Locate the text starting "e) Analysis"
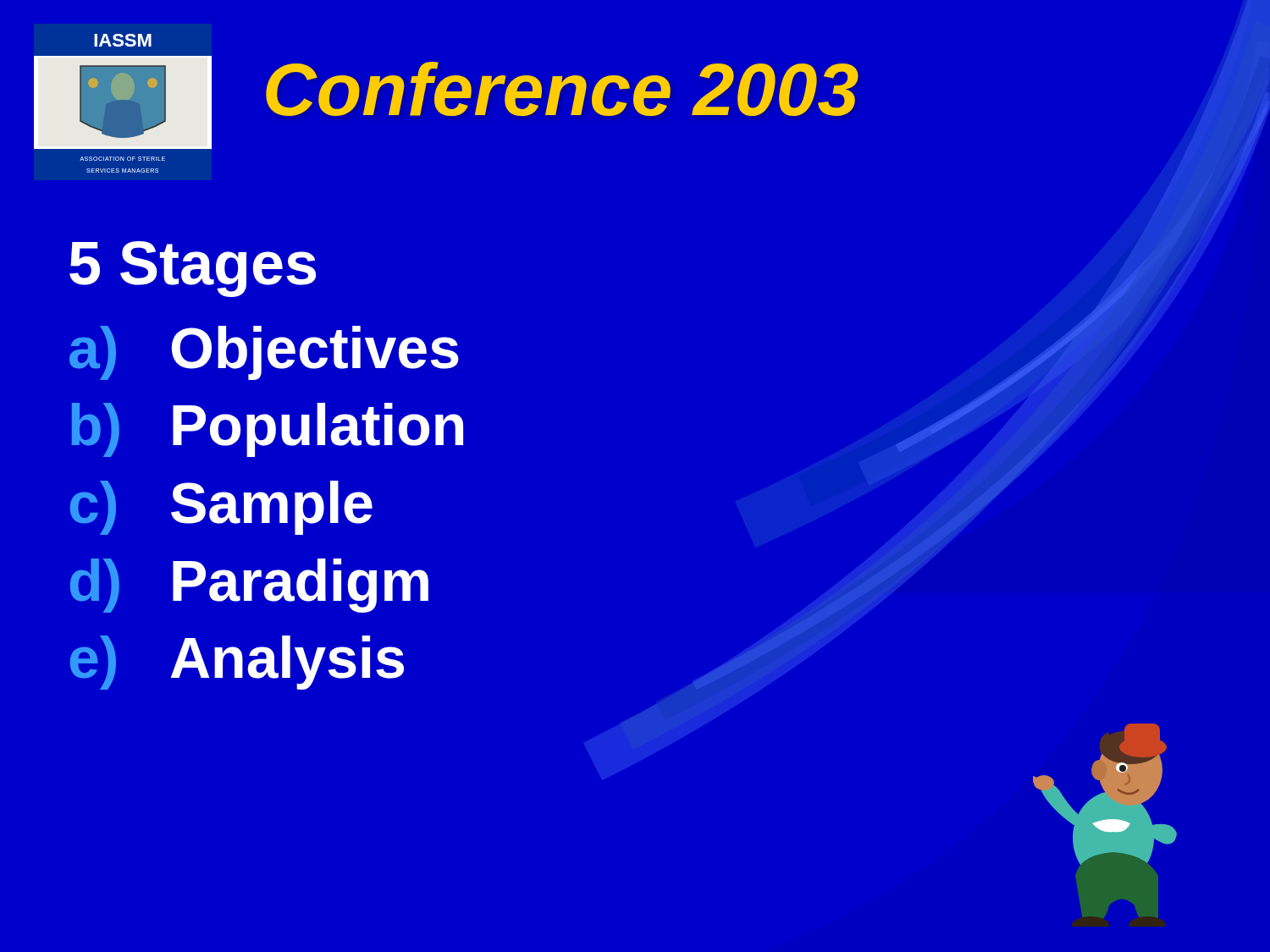Image resolution: width=1270 pixels, height=952 pixels. point(237,658)
